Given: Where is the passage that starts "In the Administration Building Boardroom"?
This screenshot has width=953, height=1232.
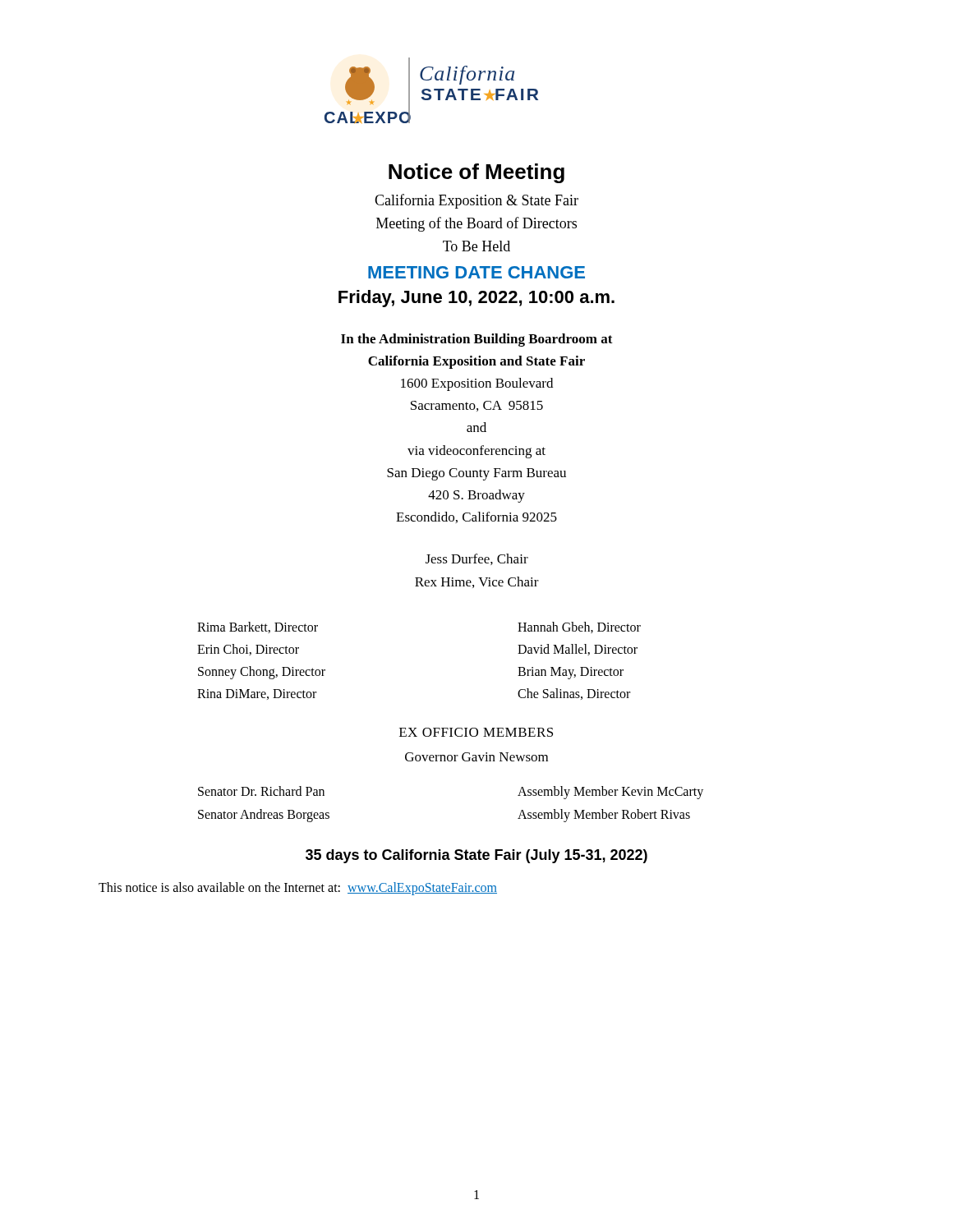Looking at the screenshot, I should pos(476,428).
